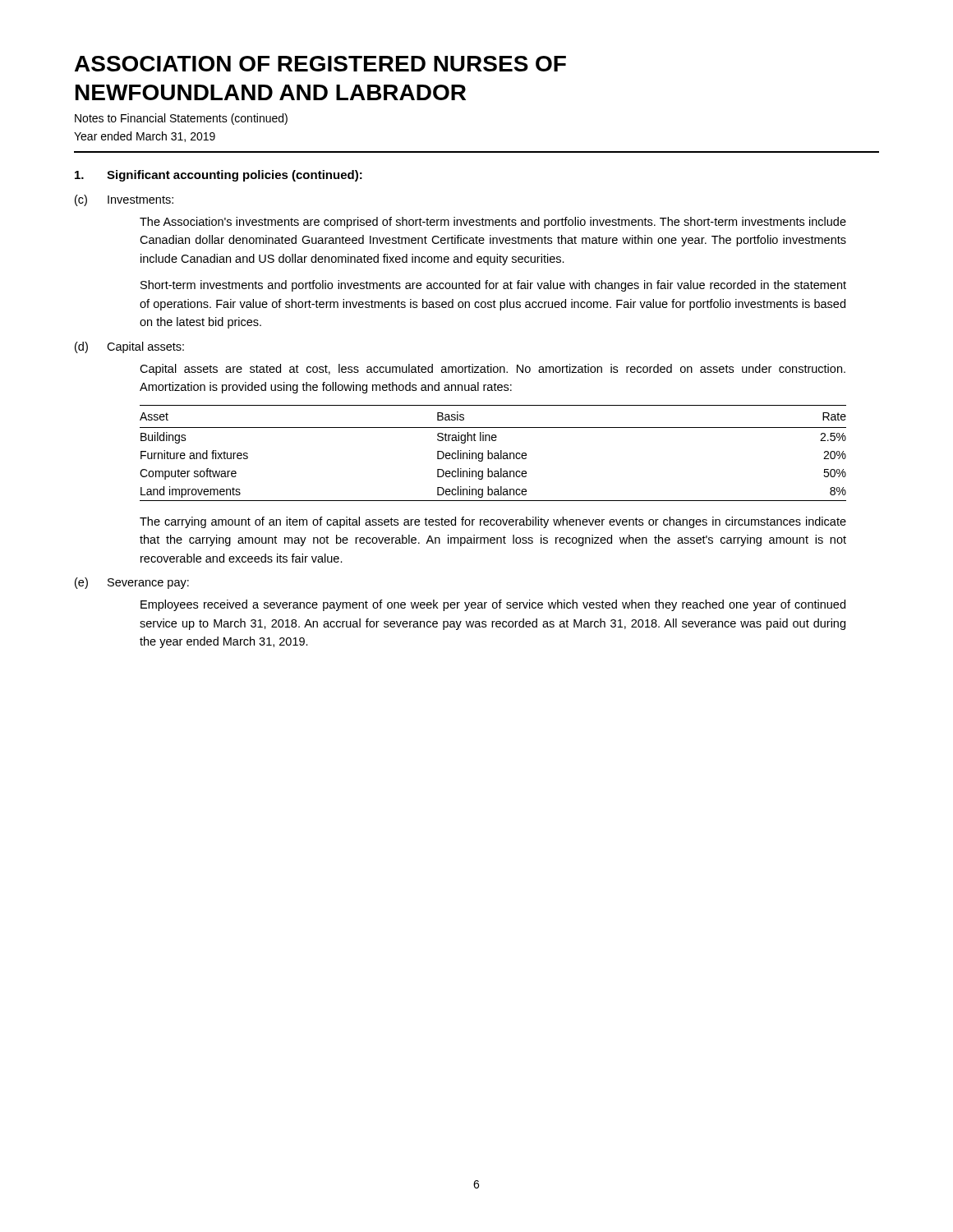Click the passage that begins "Employees received a severance payment of one"
The image size is (953, 1232).
493,623
